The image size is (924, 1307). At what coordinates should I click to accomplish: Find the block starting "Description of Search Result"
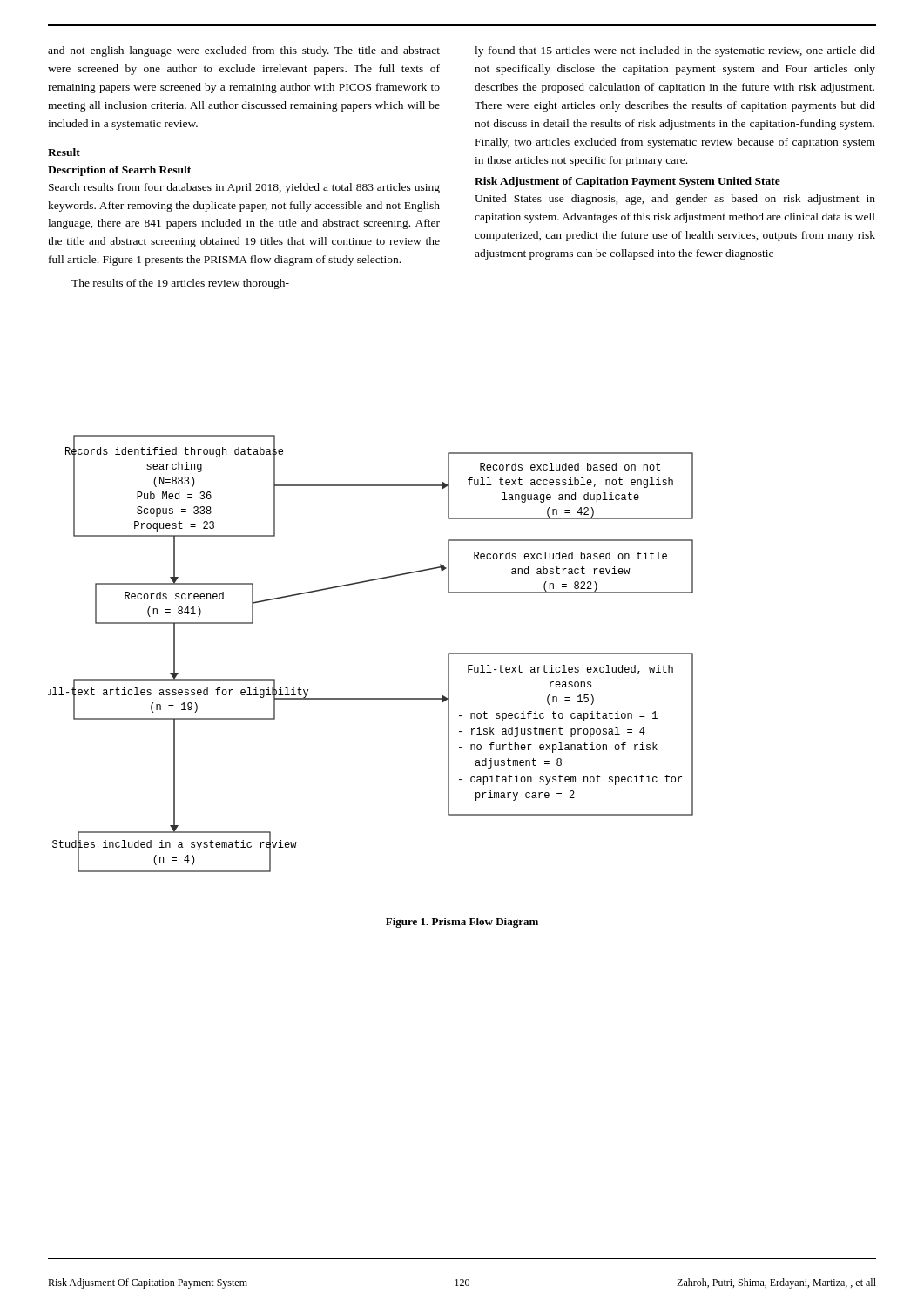tap(119, 169)
